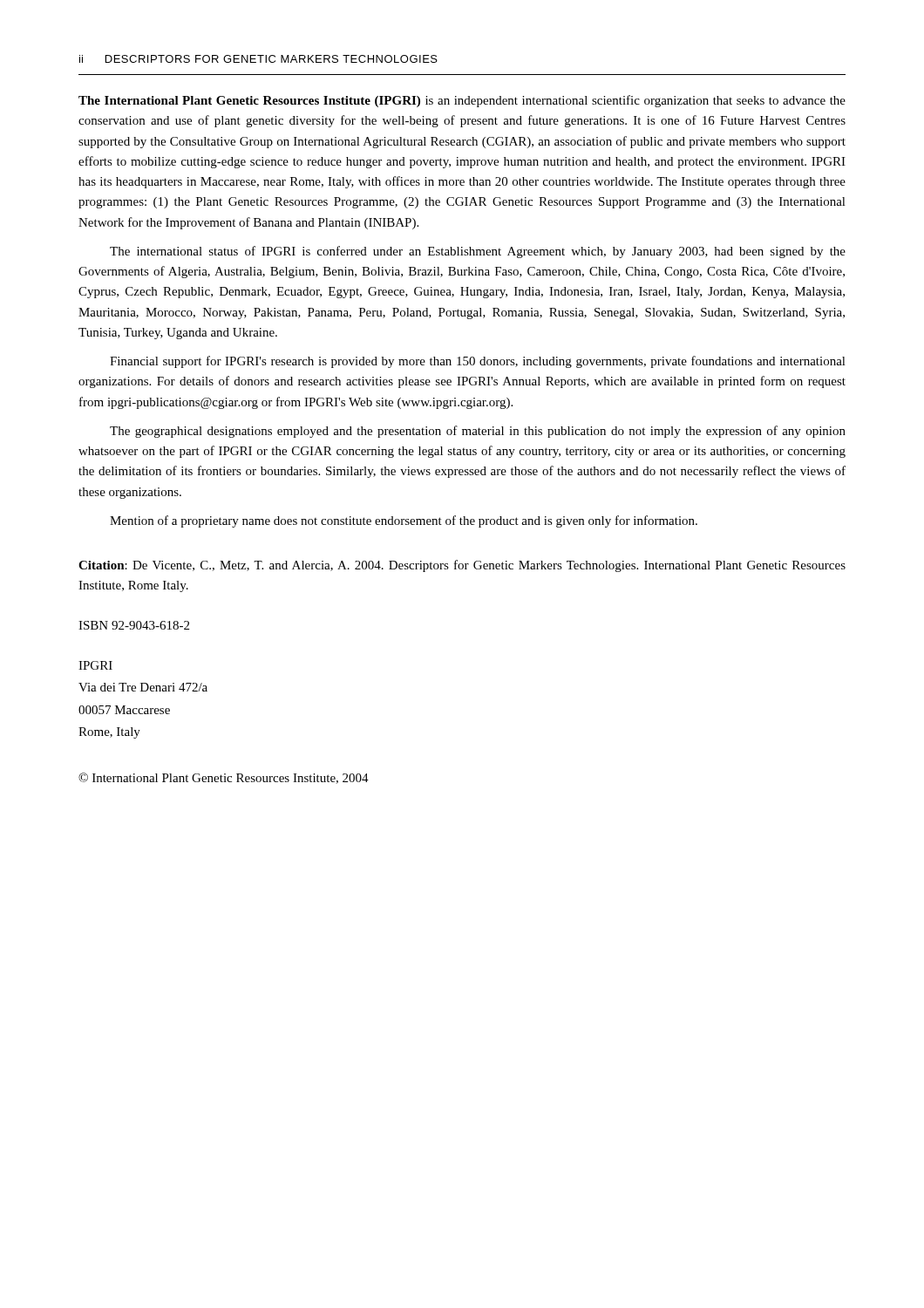The image size is (924, 1308).
Task: Point to "© International Plant Genetic Resources Institute, 2004"
Action: [224, 778]
